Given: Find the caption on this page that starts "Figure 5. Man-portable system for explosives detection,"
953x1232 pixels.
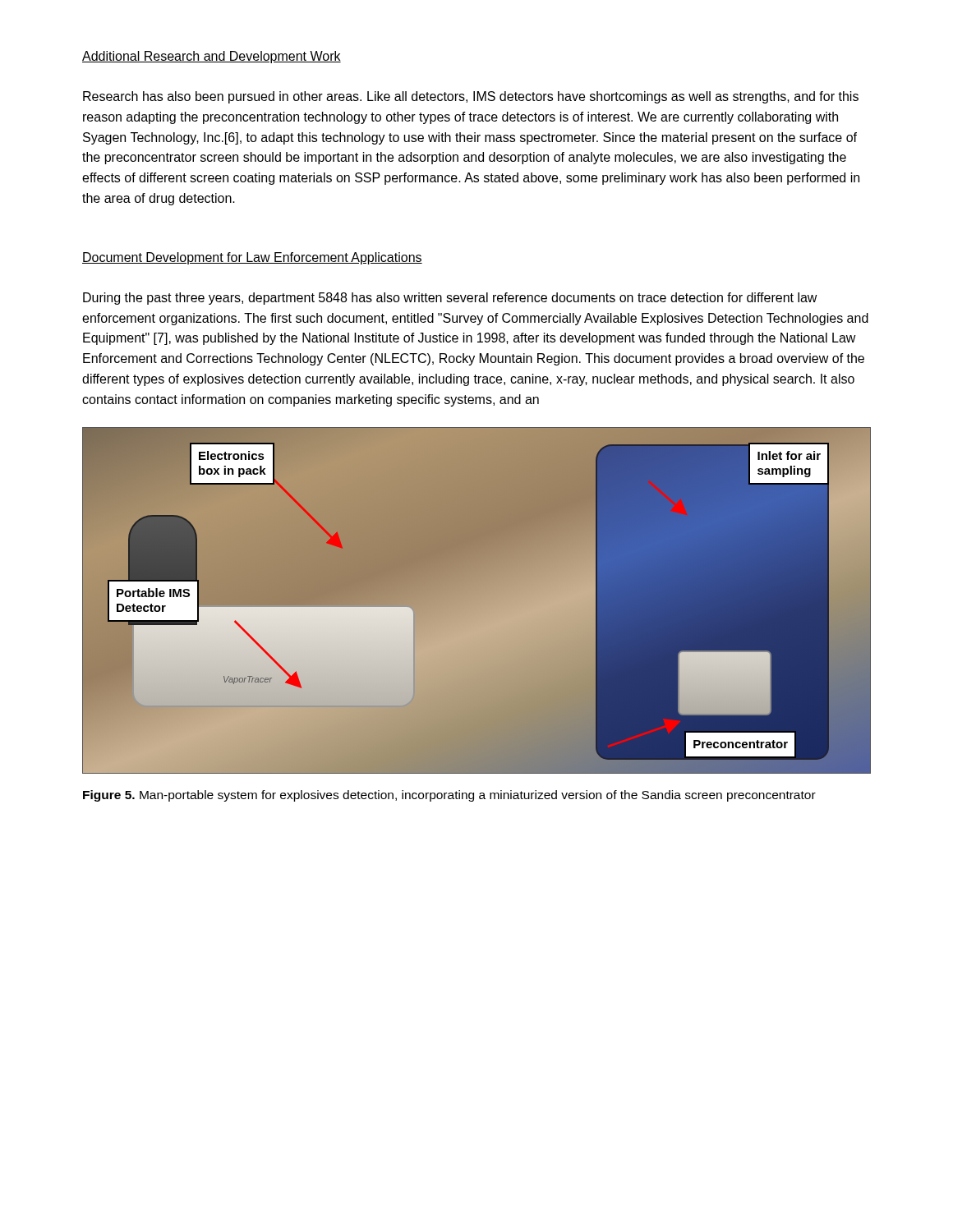Looking at the screenshot, I should 449,794.
